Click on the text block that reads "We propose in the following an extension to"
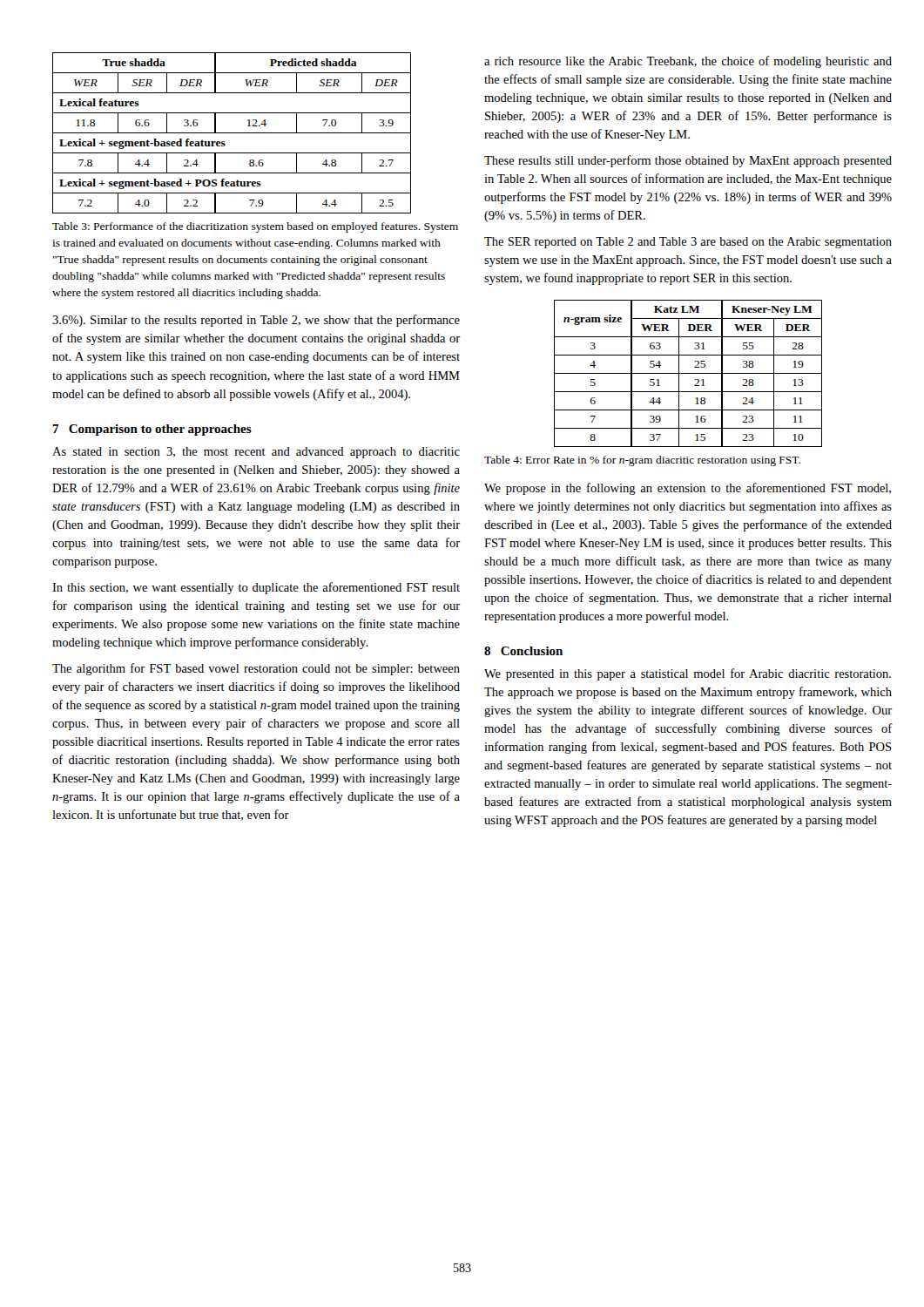The height and width of the screenshot is (1307, 924). [x=688, y=553]
